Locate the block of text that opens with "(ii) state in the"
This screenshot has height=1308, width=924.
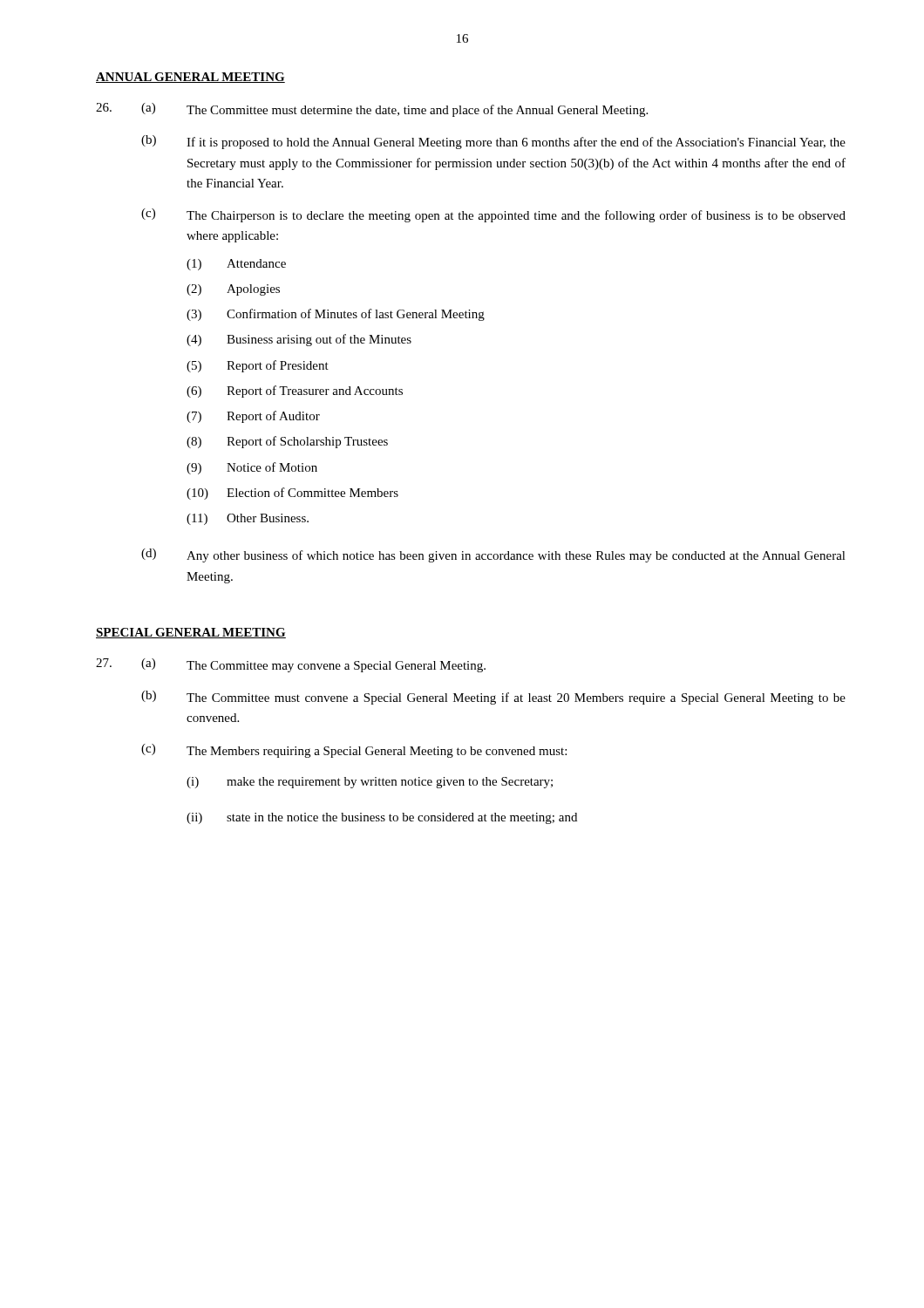point(516,818)
